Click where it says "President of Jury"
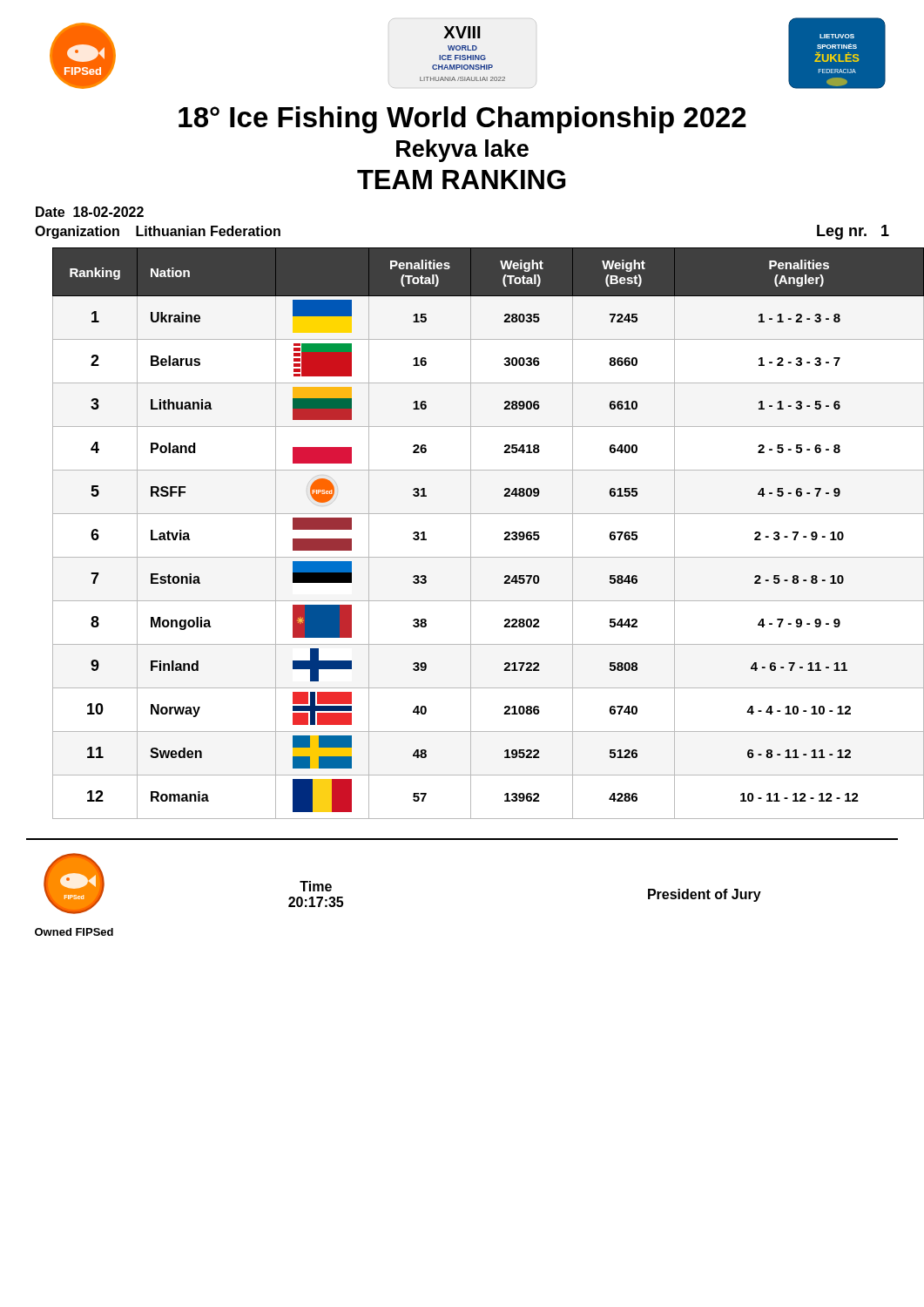Image resolution: width=924 pixels, height=1307 pixels. 704,894
